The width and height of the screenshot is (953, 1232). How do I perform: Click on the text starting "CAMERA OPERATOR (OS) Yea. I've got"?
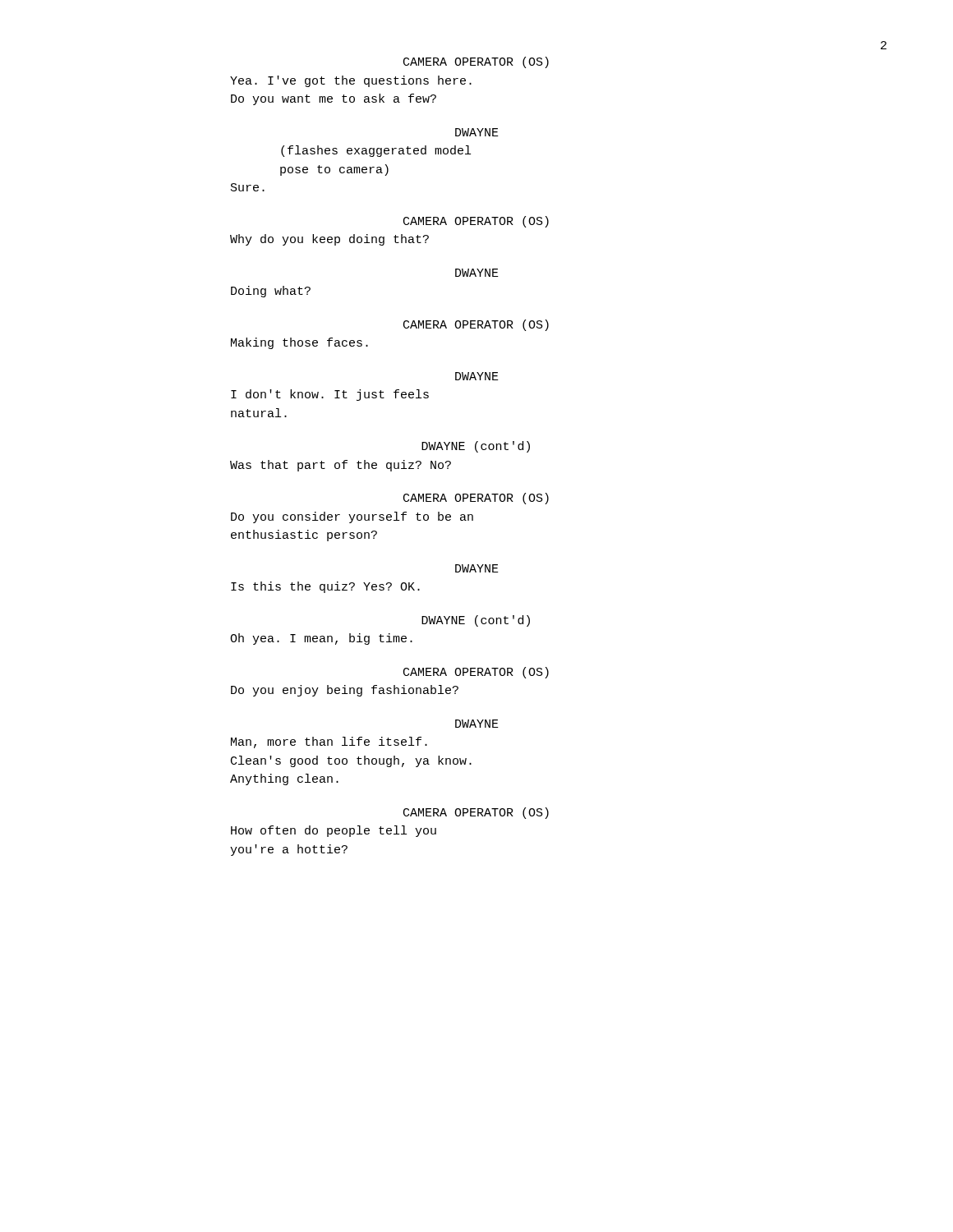click(x=476, y=82)
